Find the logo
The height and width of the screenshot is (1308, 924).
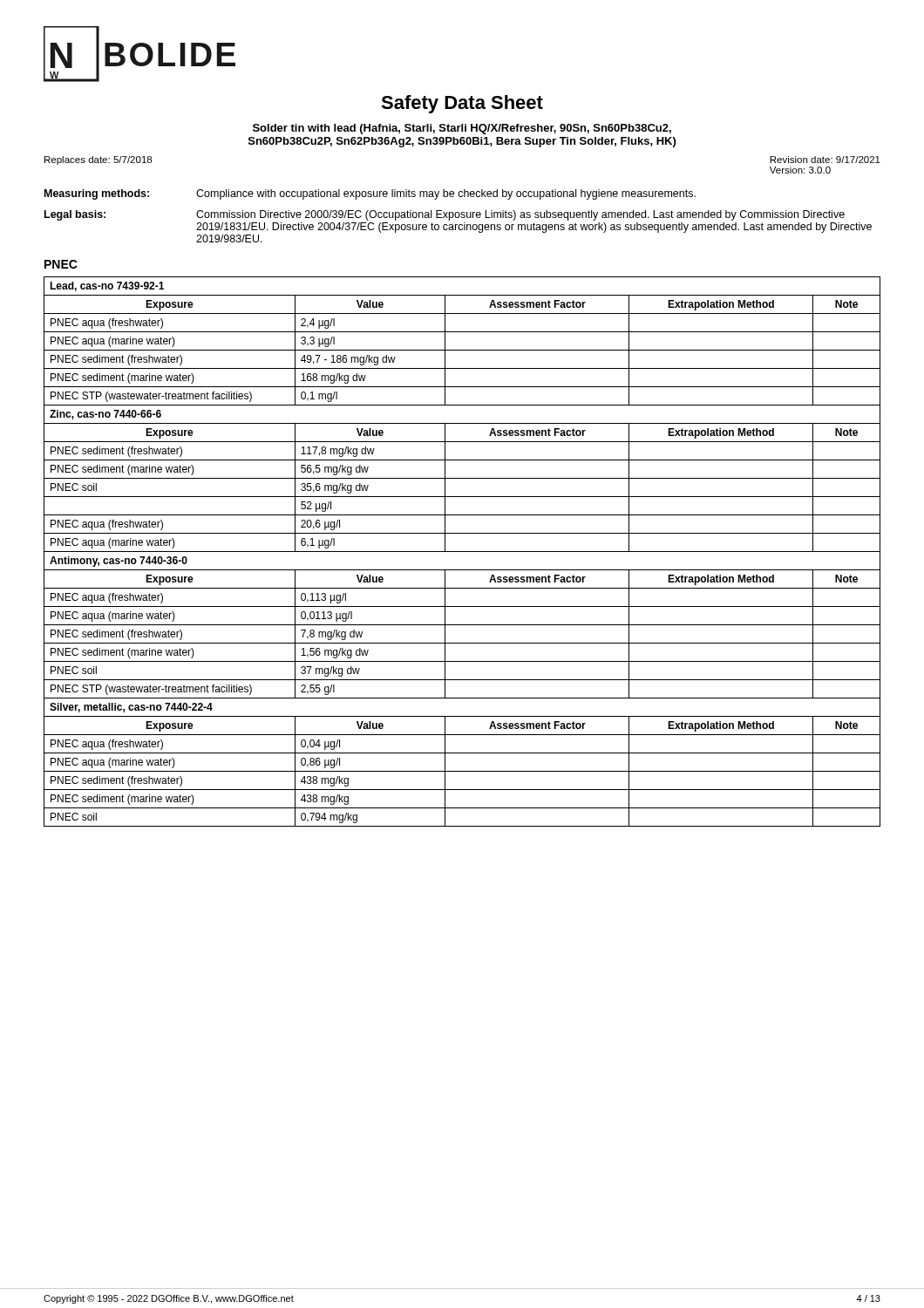pyautogui.click(x=462, y=54)
